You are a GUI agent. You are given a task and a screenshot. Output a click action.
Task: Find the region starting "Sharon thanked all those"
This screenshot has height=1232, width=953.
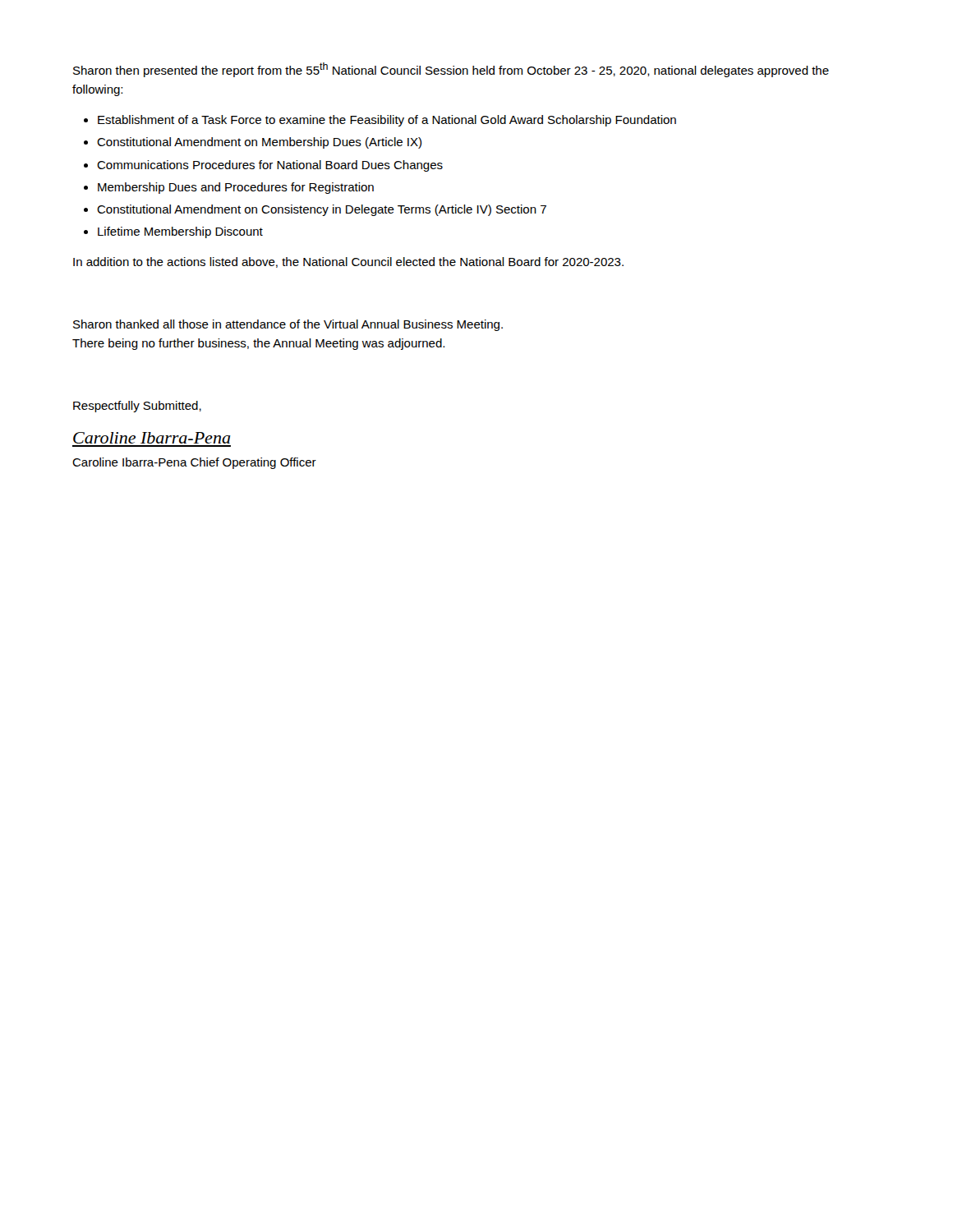(x=288, y=333)
